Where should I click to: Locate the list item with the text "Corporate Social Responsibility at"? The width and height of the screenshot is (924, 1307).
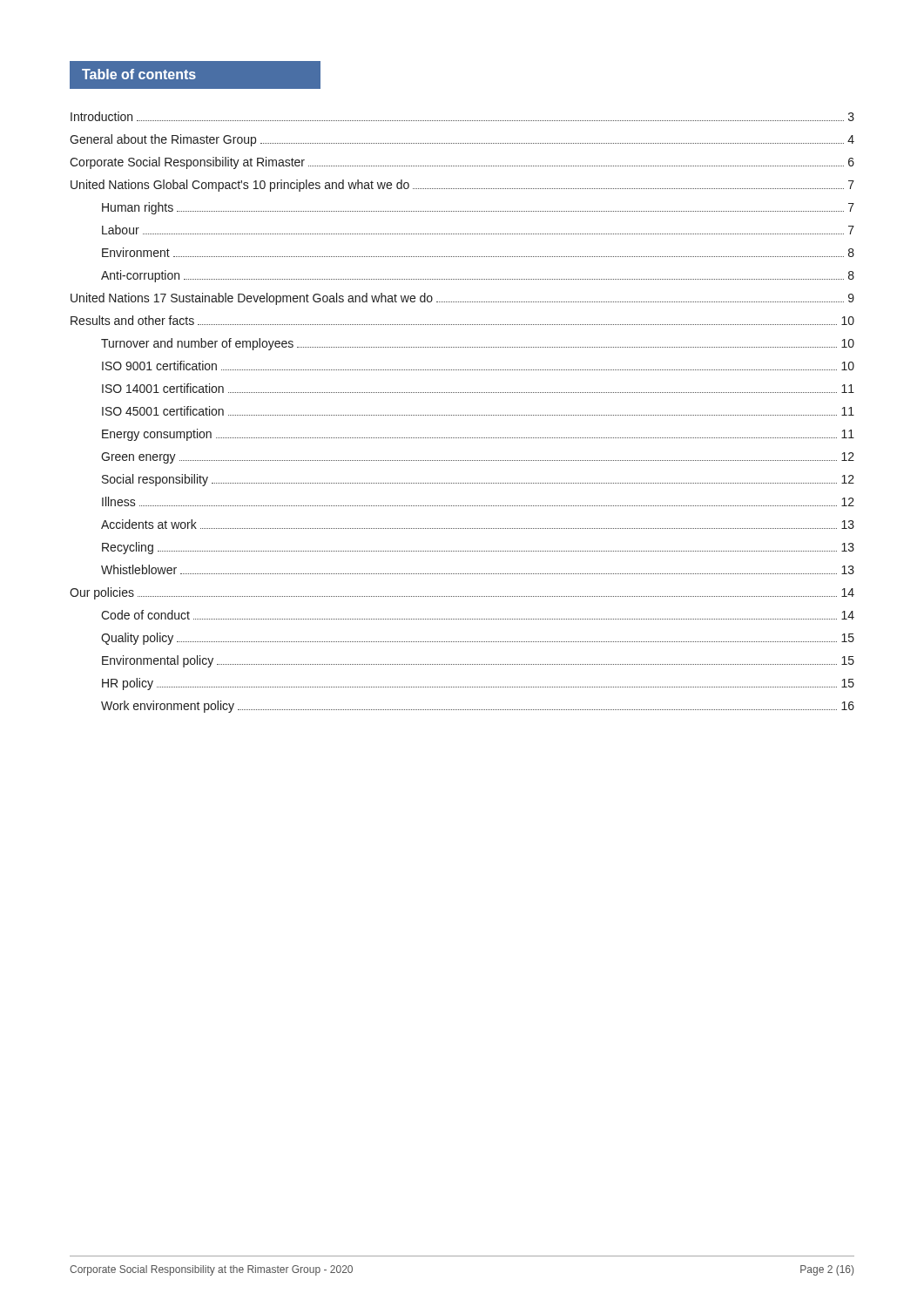tap(462, 162)
